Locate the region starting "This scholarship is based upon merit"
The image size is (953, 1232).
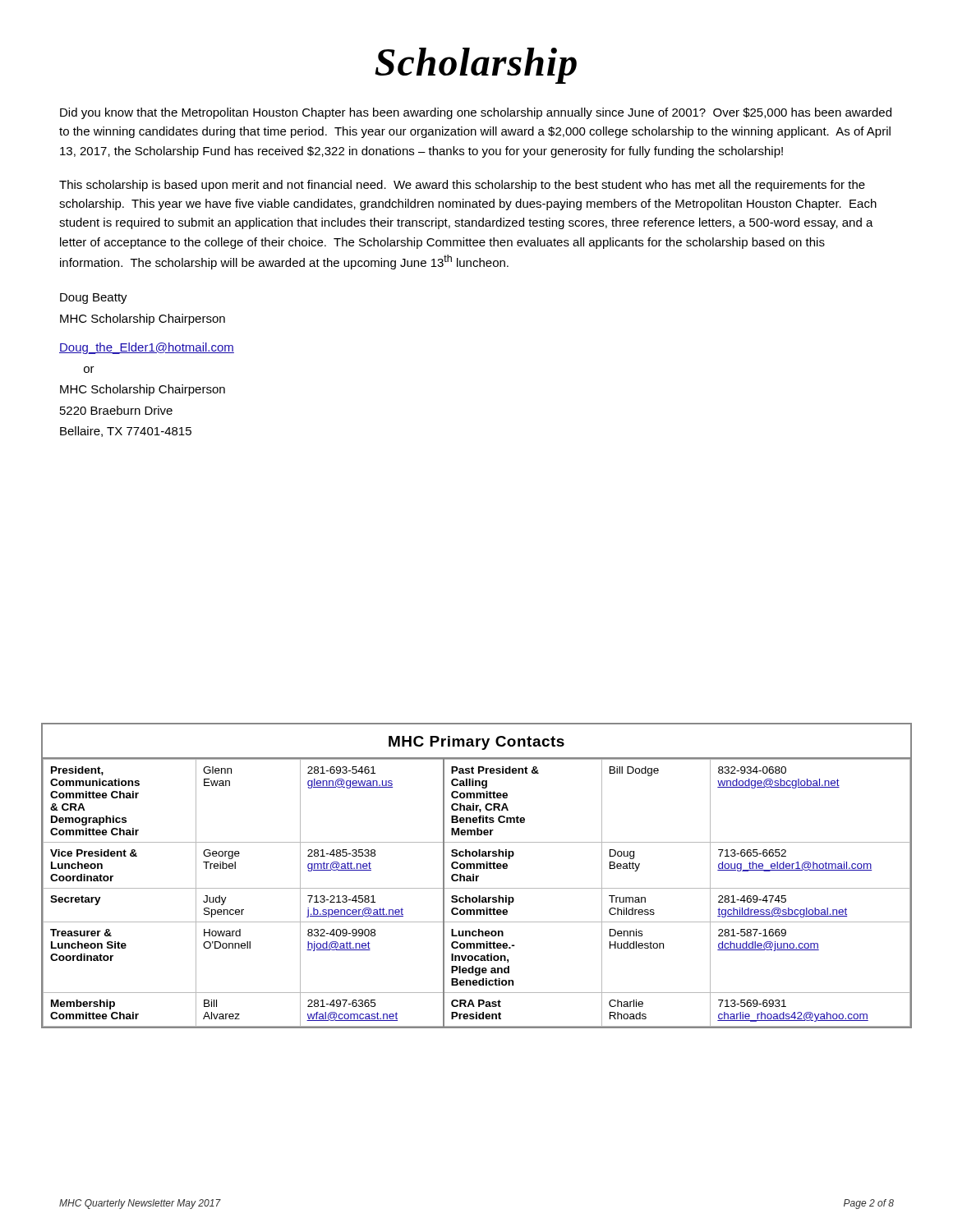coord(468,223)
